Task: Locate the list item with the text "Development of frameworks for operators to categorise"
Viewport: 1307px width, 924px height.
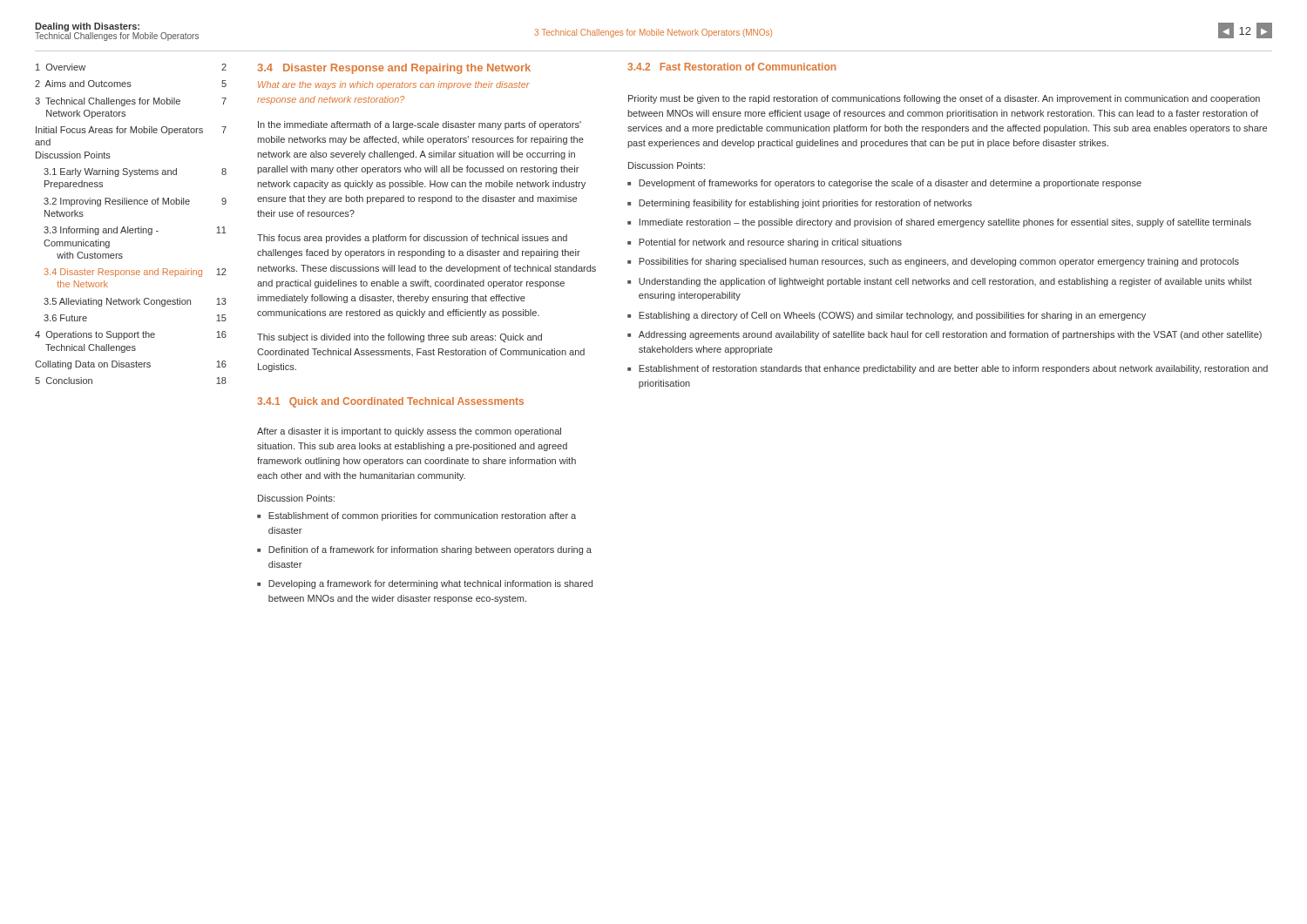Action: click(x=890, y=183)
